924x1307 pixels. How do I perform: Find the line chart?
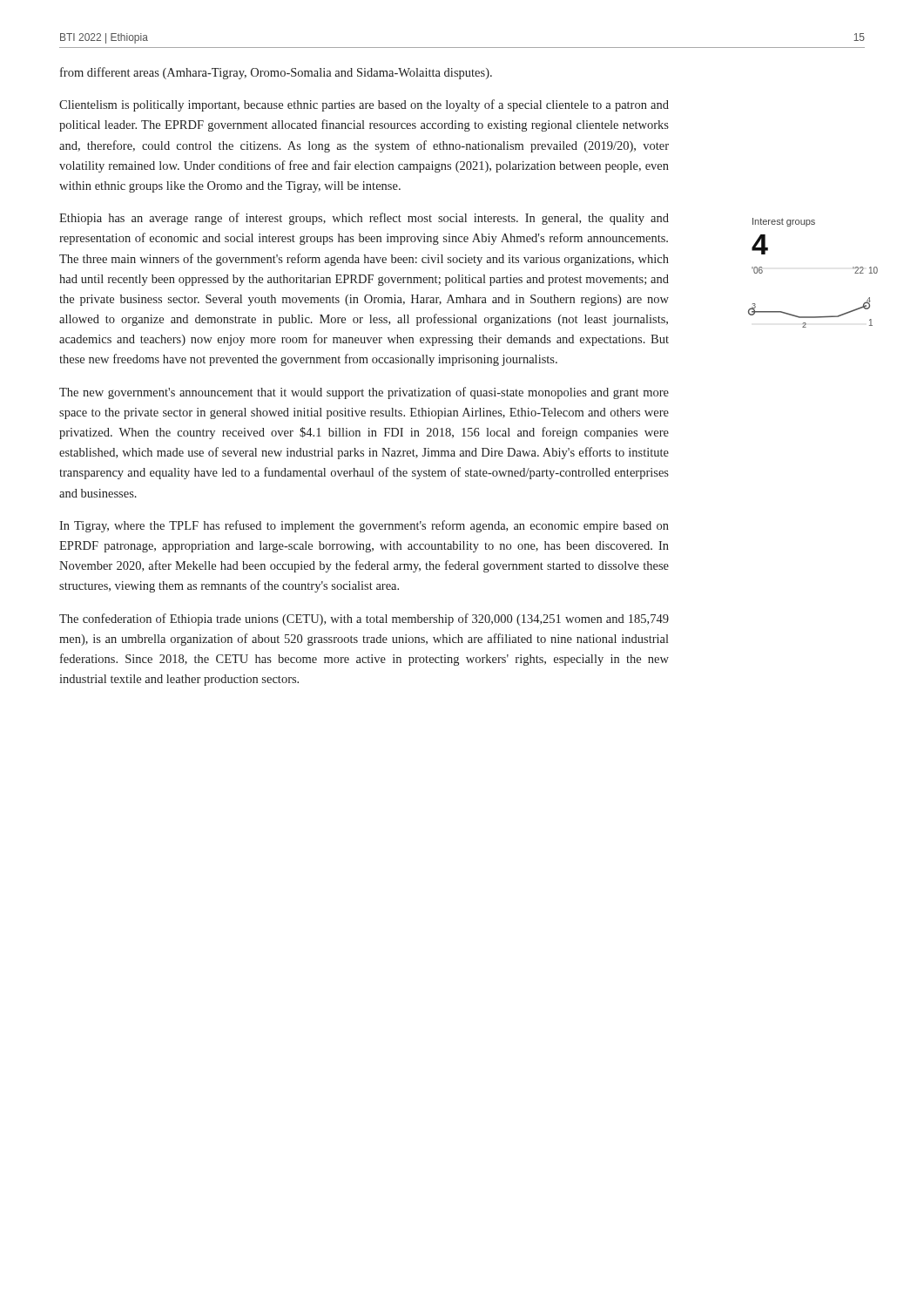pos(817,273)
